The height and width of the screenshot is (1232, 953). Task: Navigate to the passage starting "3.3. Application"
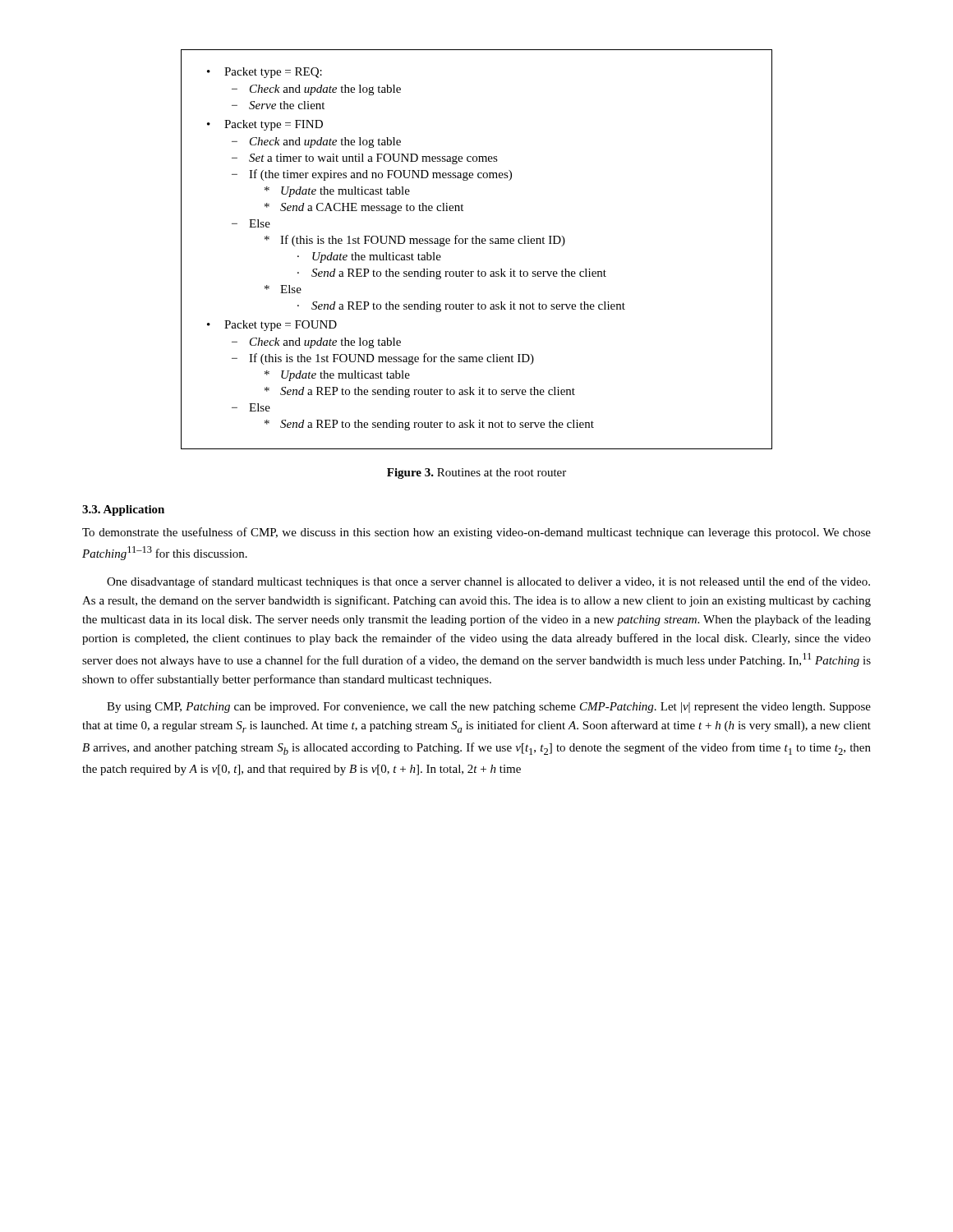pos(123,509)
